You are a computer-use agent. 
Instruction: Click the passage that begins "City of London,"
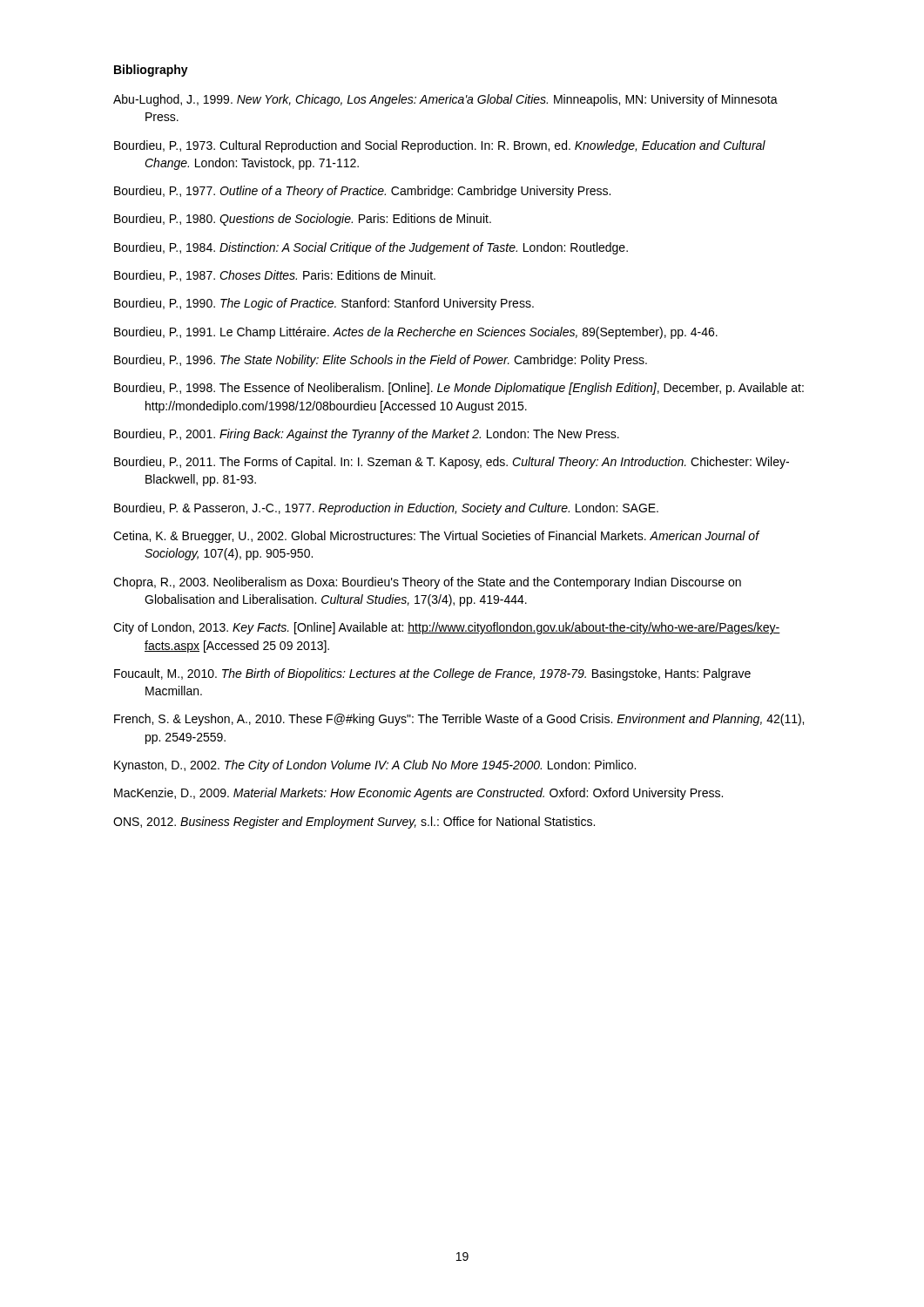[446, 636]
